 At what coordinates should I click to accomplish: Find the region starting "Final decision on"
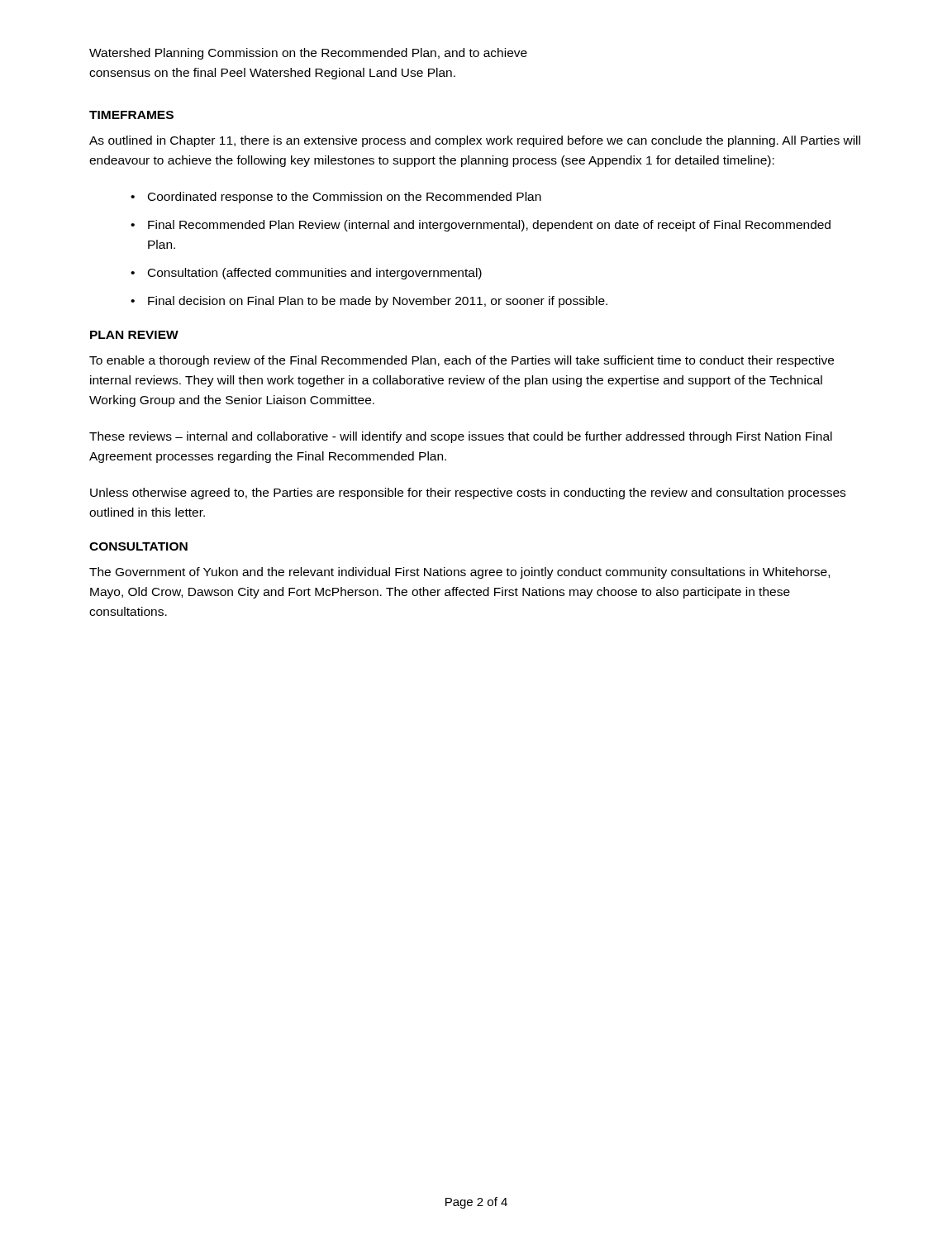tap(378, 301)
